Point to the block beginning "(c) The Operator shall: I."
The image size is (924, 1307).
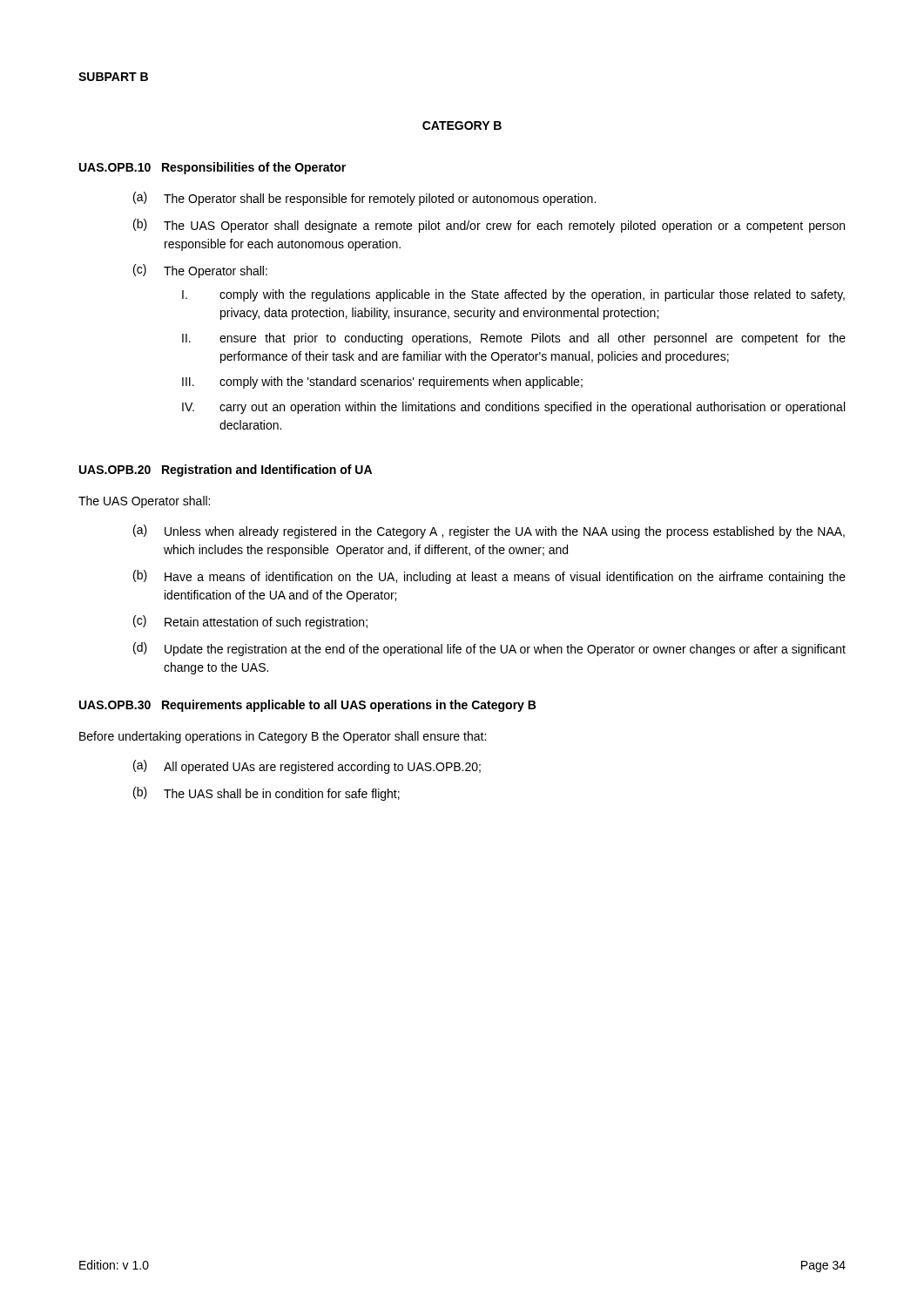(489, 352)
